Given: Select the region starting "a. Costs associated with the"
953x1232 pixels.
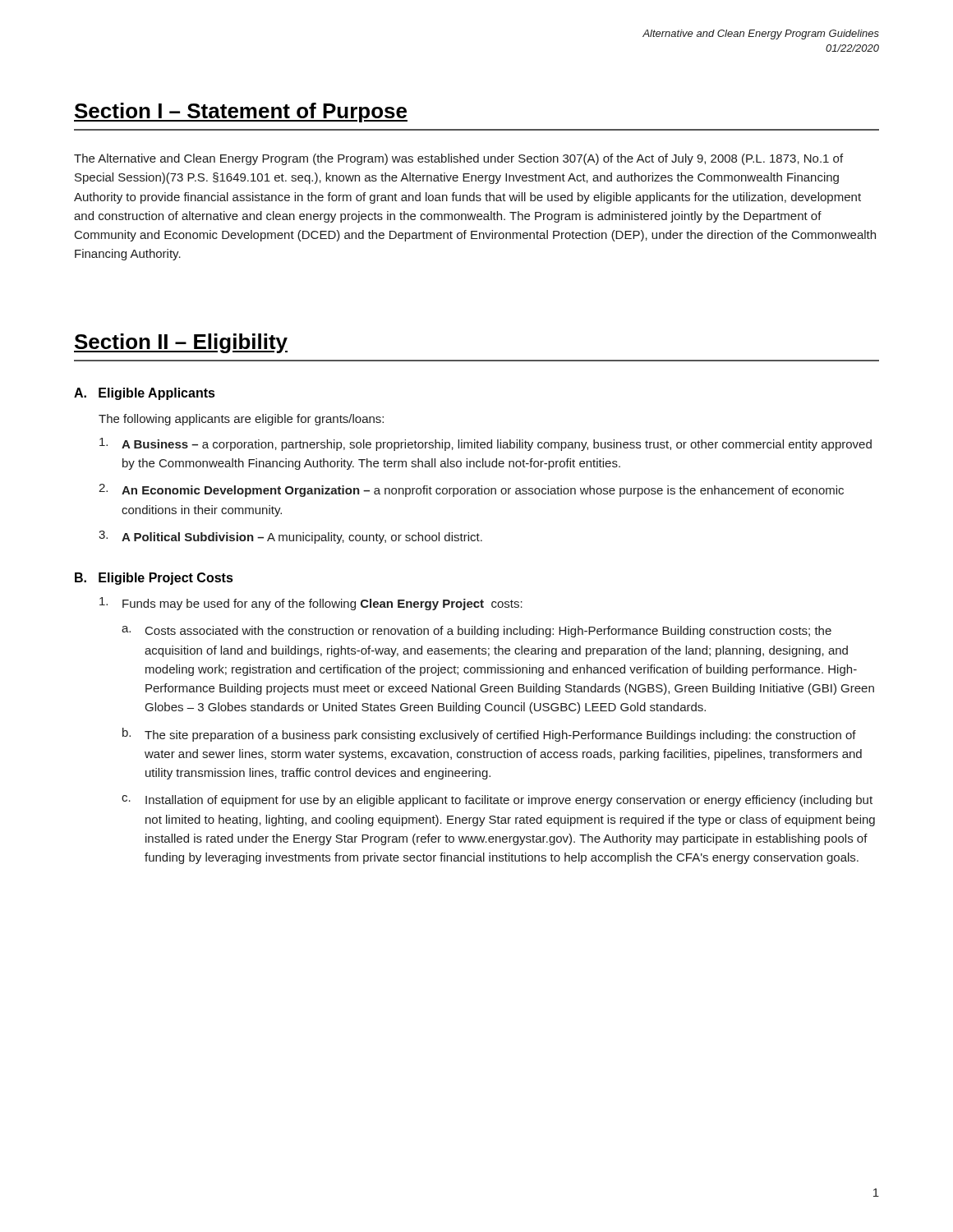Looking at the screenshot, I should pos(500,669).
